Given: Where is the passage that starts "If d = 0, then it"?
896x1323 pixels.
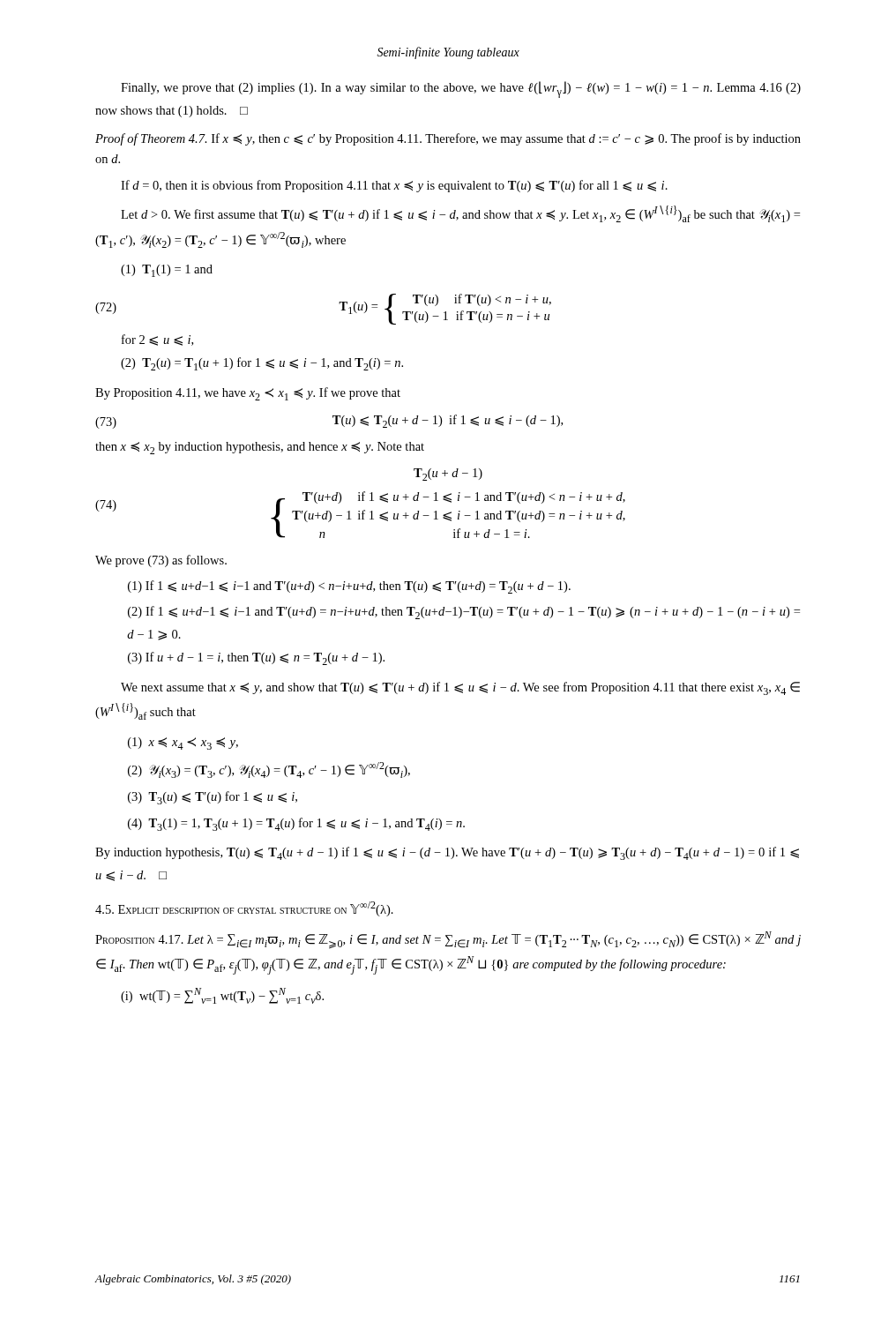Looking at the screenshot, I should pyautogui.click(x=394, y=185).
